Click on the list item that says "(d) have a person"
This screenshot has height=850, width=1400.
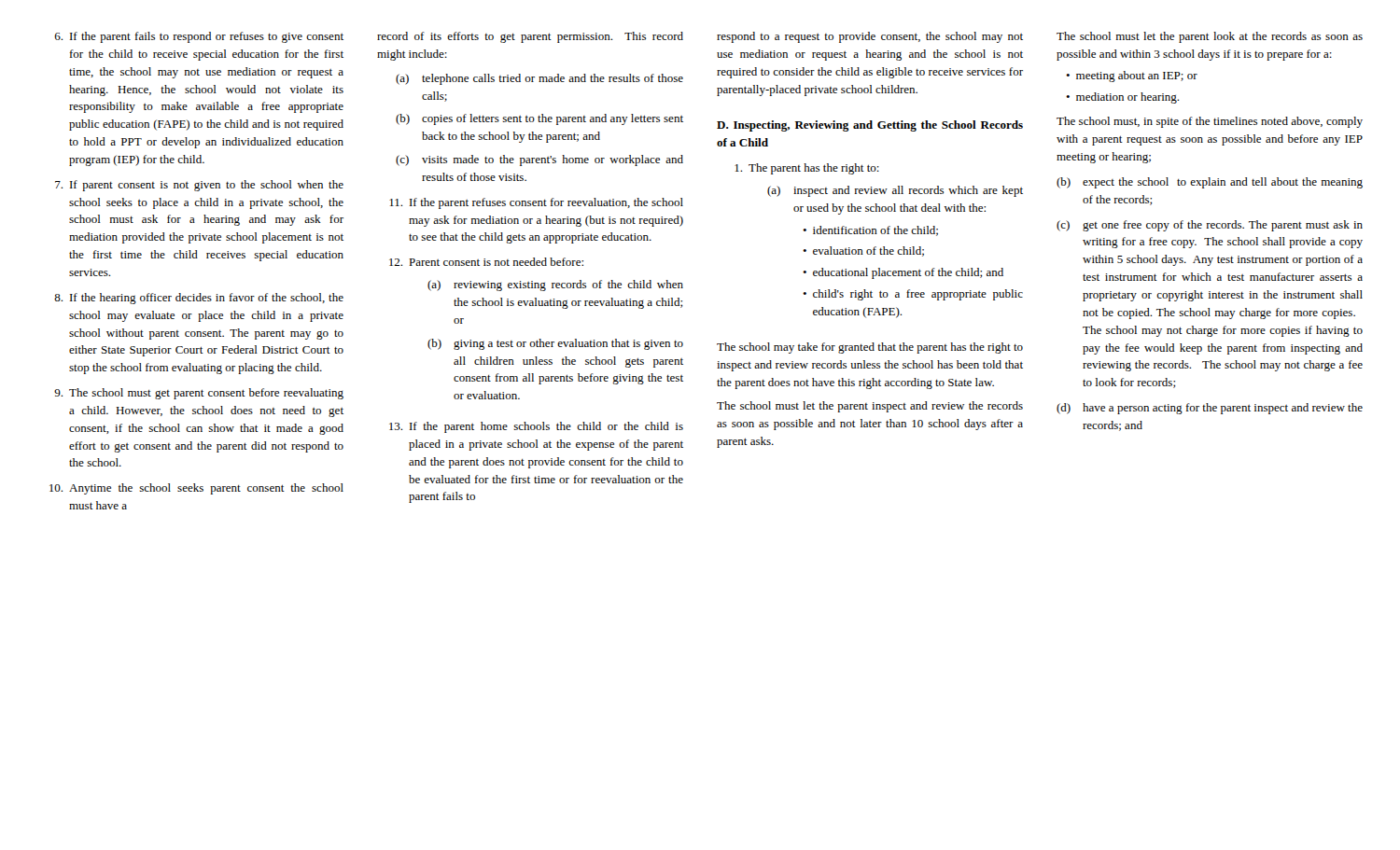1210,417
